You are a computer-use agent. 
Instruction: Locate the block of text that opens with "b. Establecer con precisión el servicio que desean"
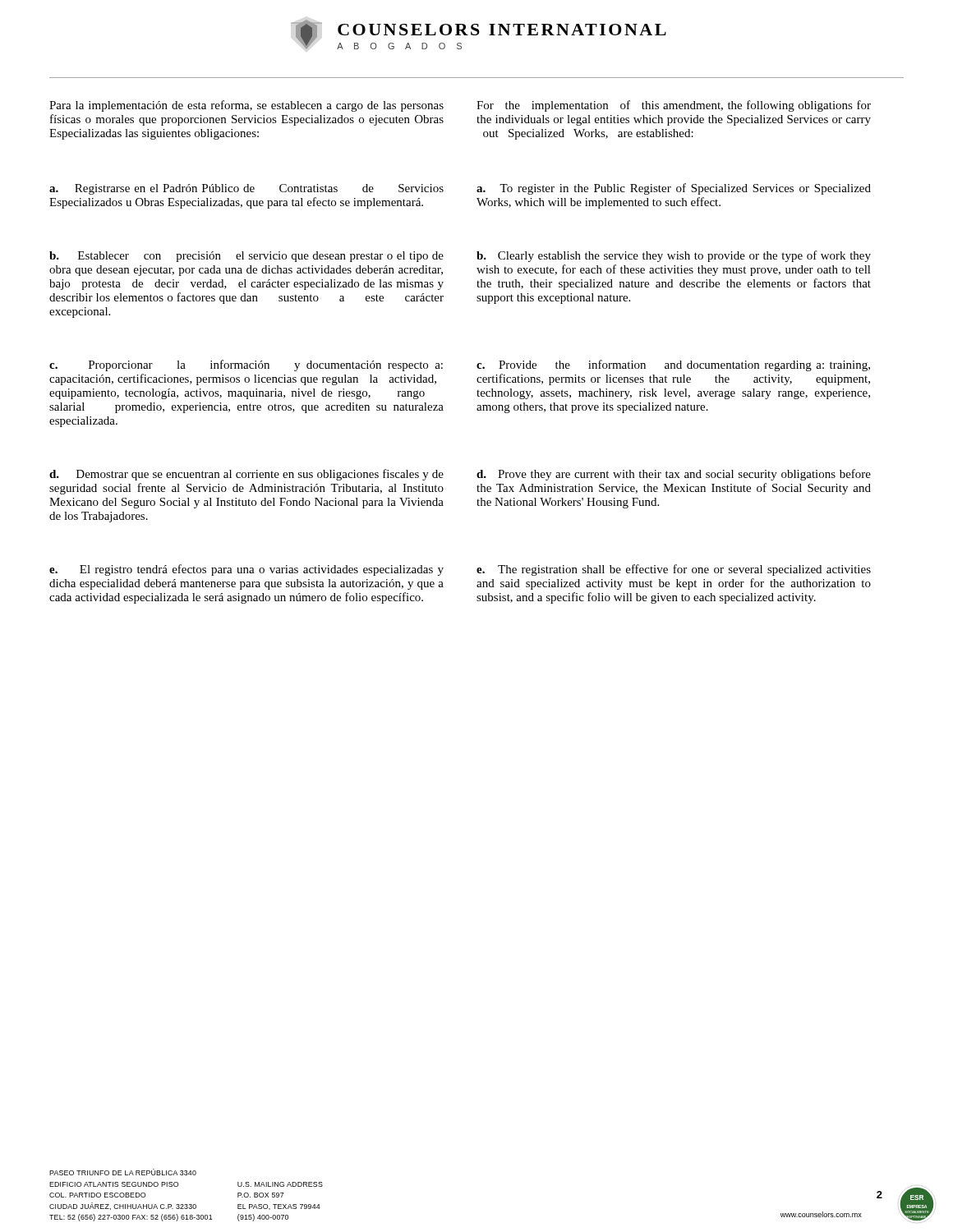(x=246, y=284)
